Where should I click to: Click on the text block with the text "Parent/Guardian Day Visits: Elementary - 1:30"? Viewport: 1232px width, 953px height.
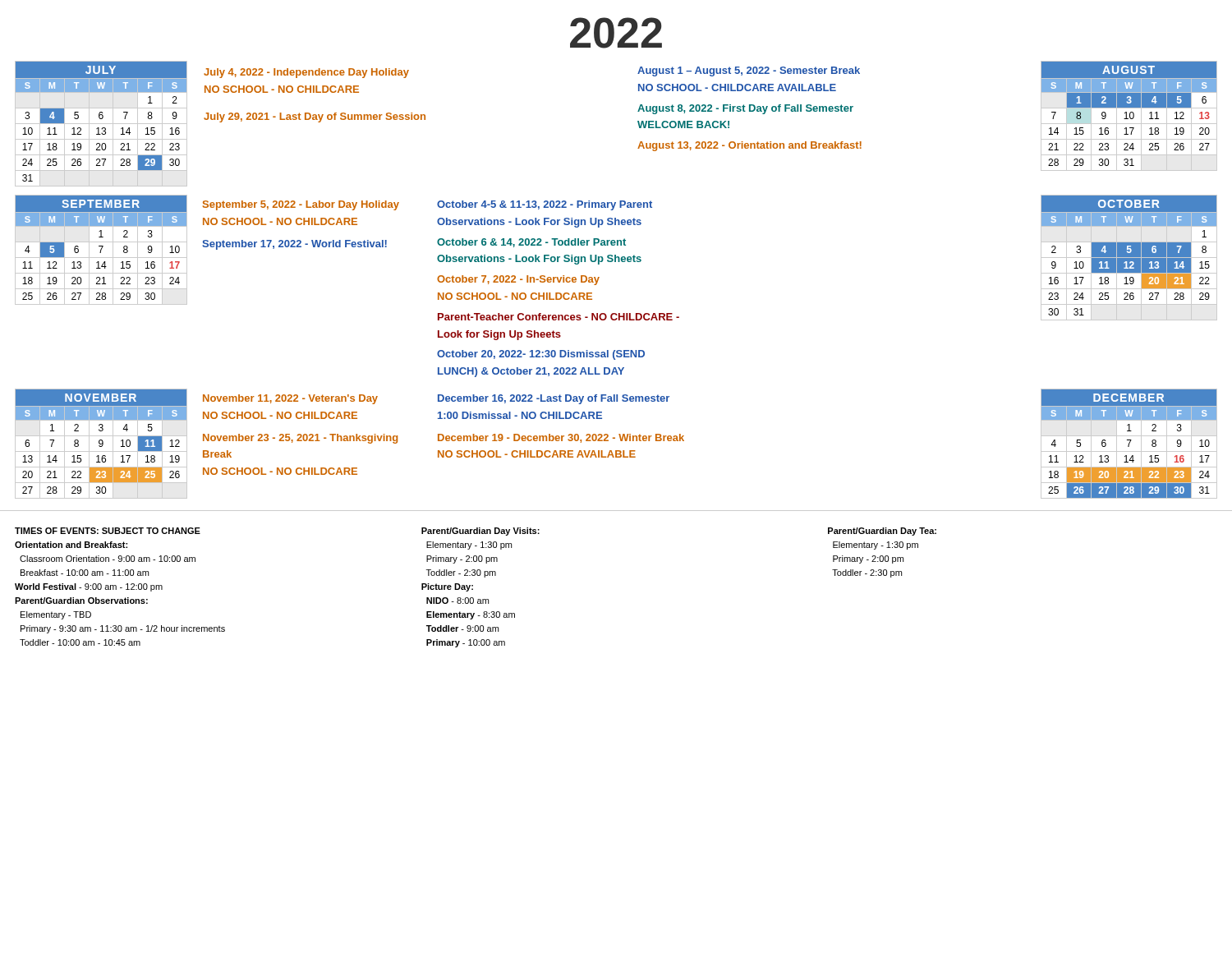(480, 587)
